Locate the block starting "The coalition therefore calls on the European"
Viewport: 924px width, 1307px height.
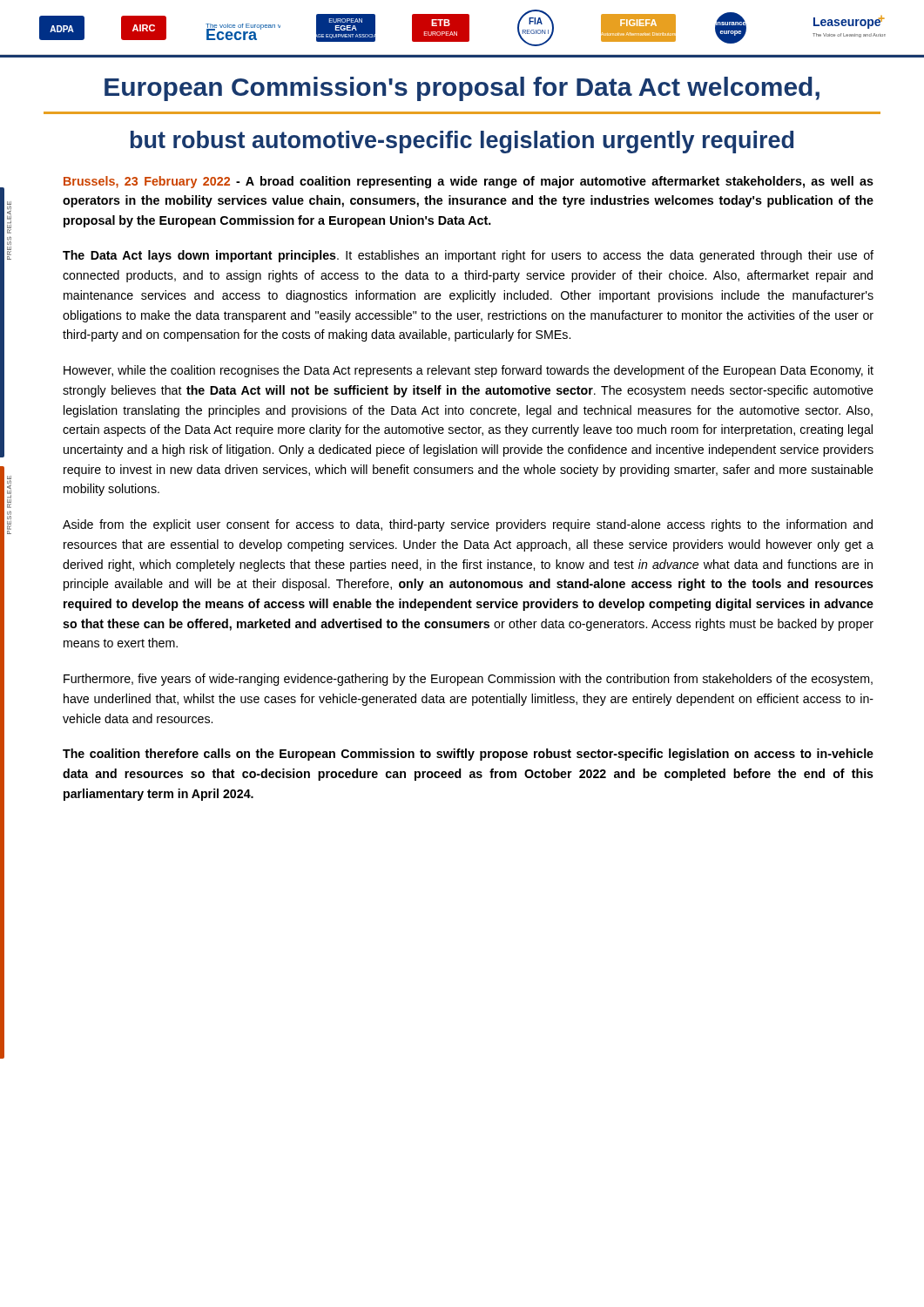click(x=468, y=774)
